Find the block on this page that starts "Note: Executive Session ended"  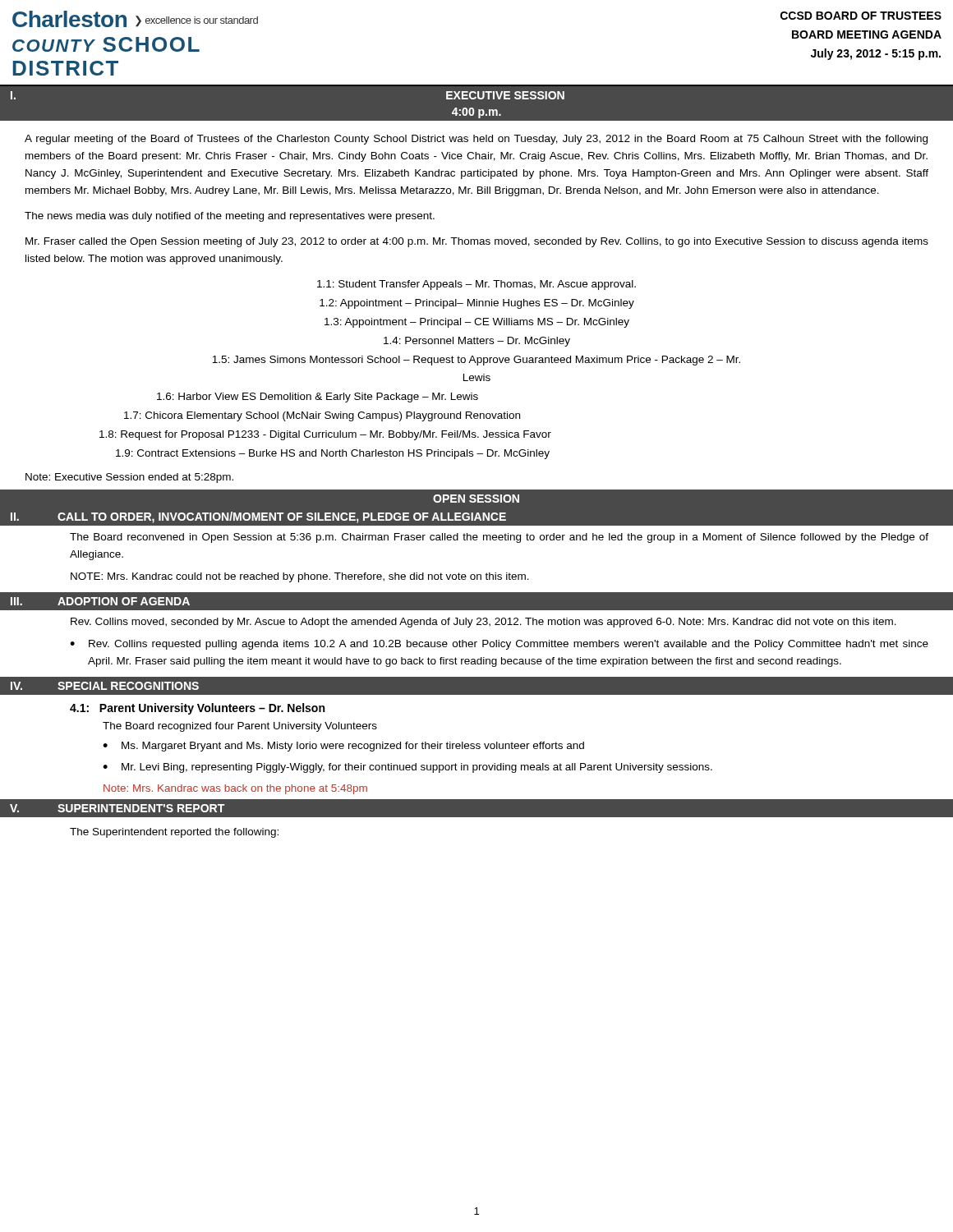tap(129, 477)
